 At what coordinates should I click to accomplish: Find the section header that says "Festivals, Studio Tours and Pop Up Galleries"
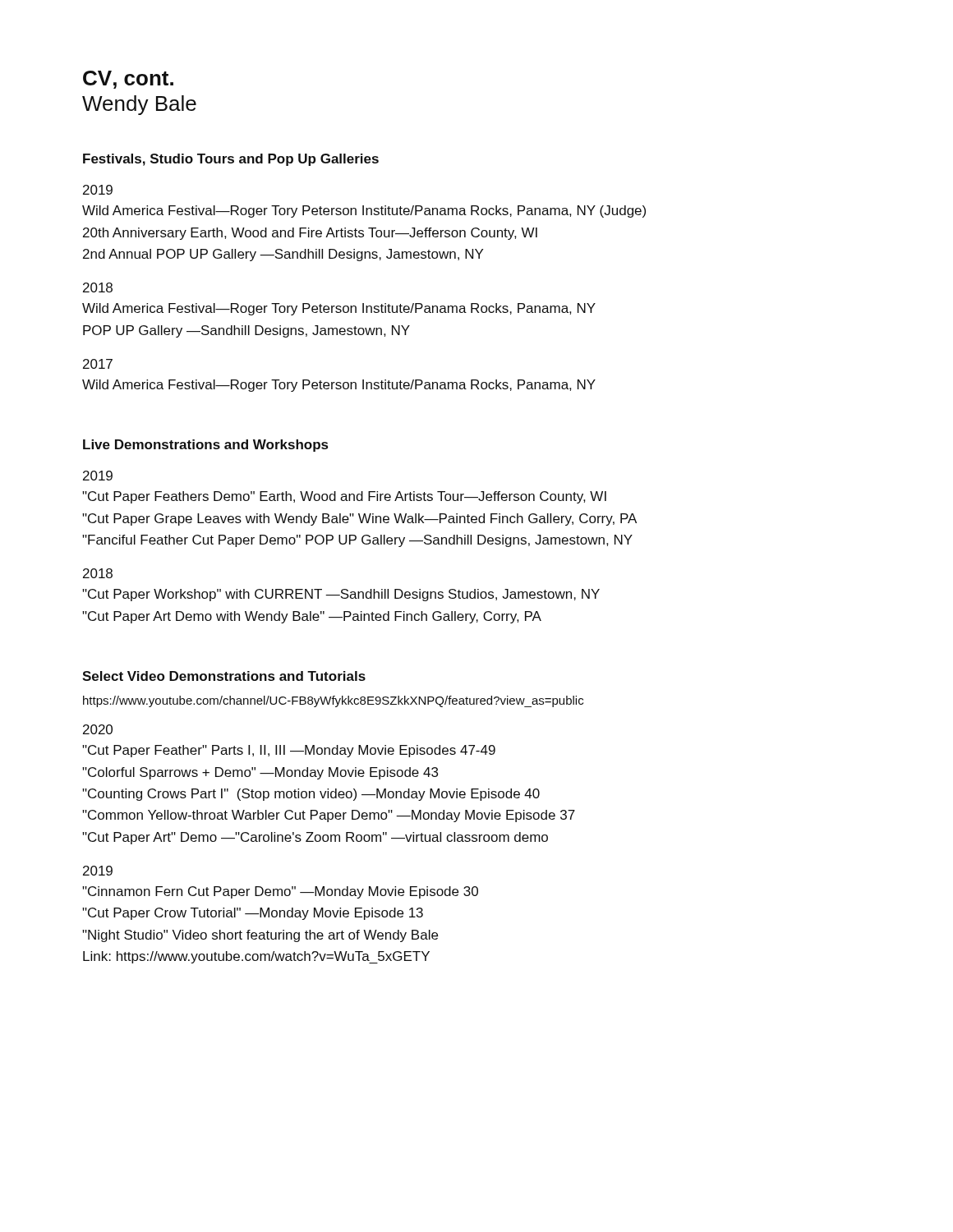coord(231,159)
